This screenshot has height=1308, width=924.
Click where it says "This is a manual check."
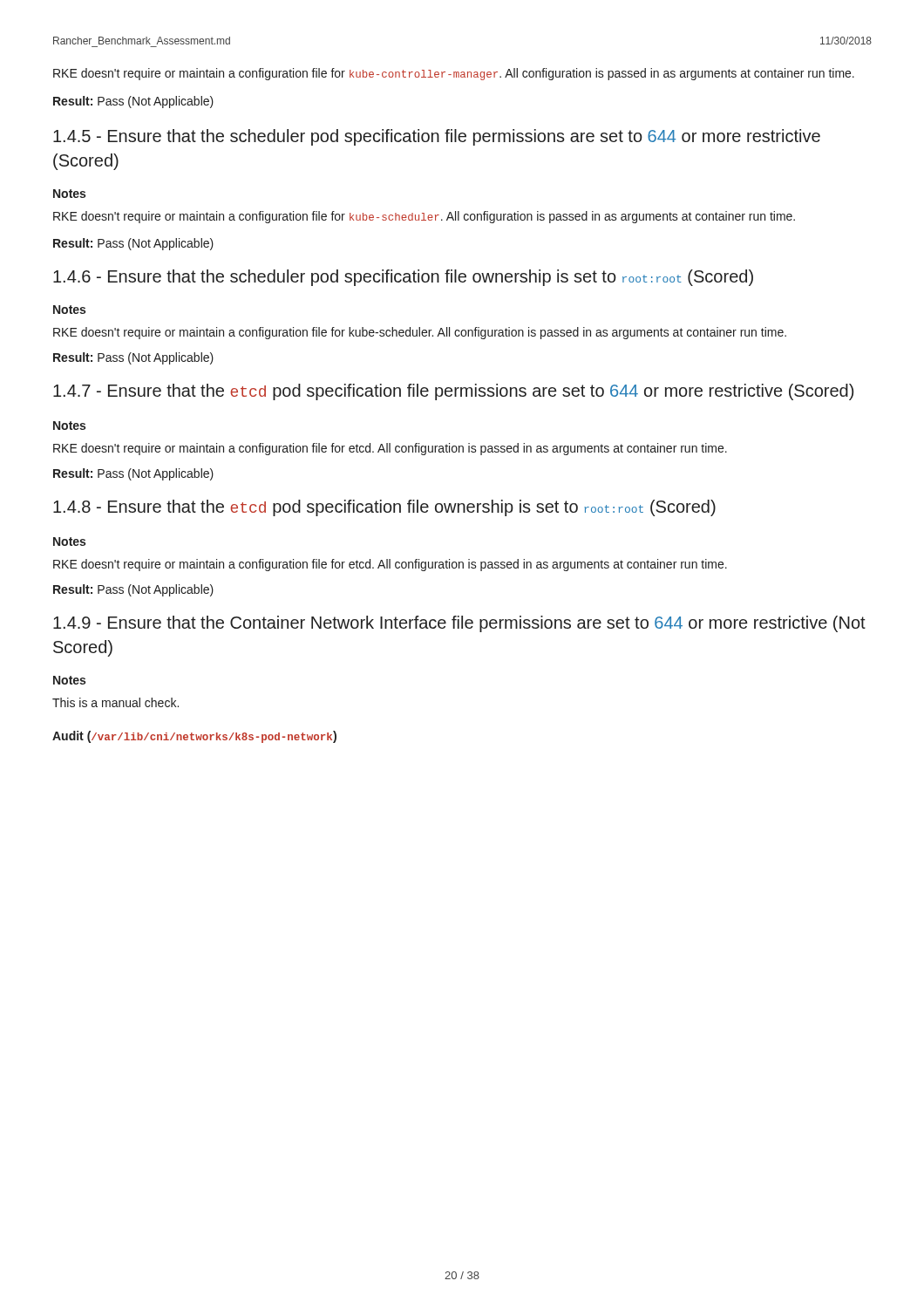(x=116, y=703)
